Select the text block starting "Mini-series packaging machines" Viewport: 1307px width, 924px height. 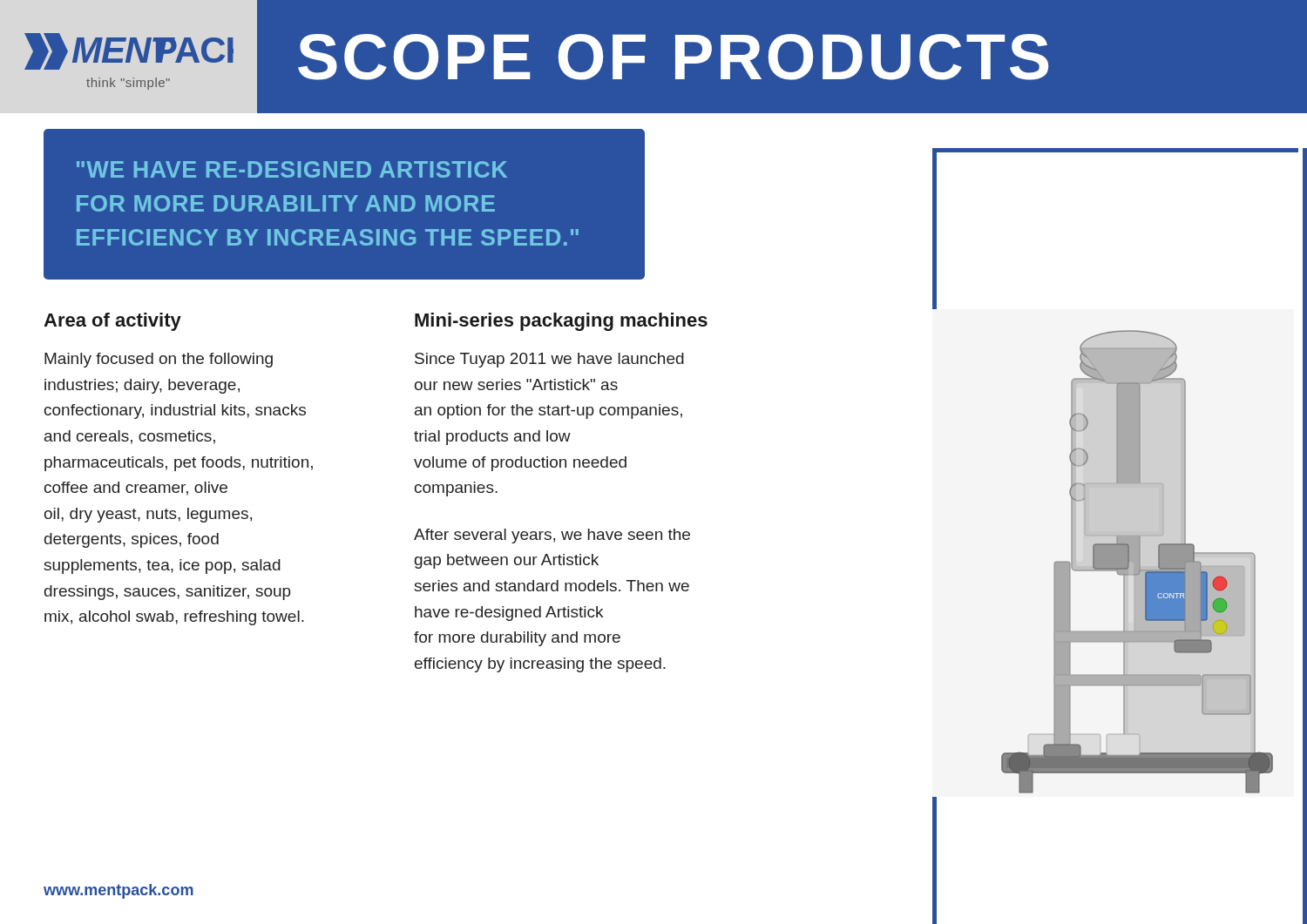561,320
